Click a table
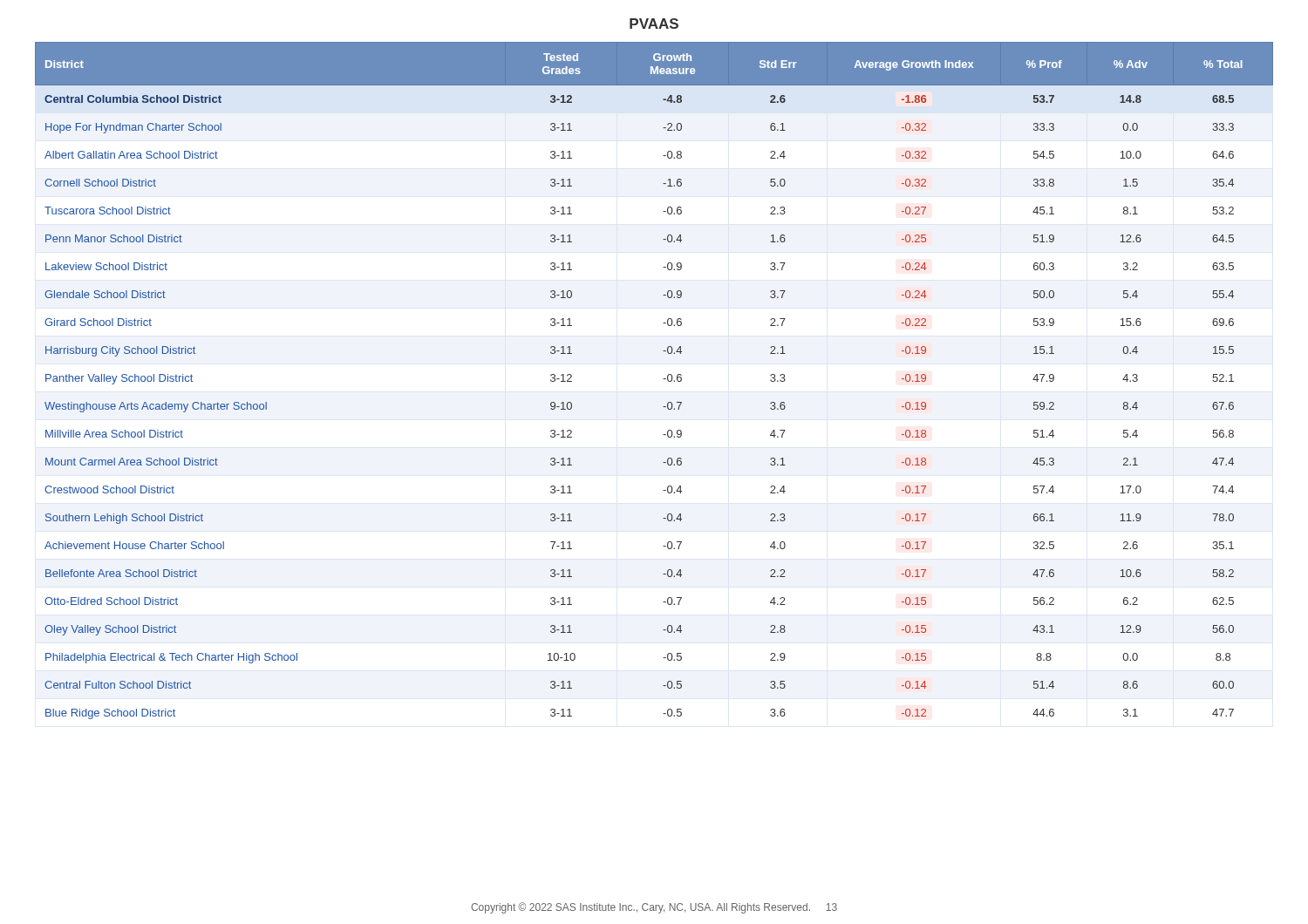 [654, 384]
